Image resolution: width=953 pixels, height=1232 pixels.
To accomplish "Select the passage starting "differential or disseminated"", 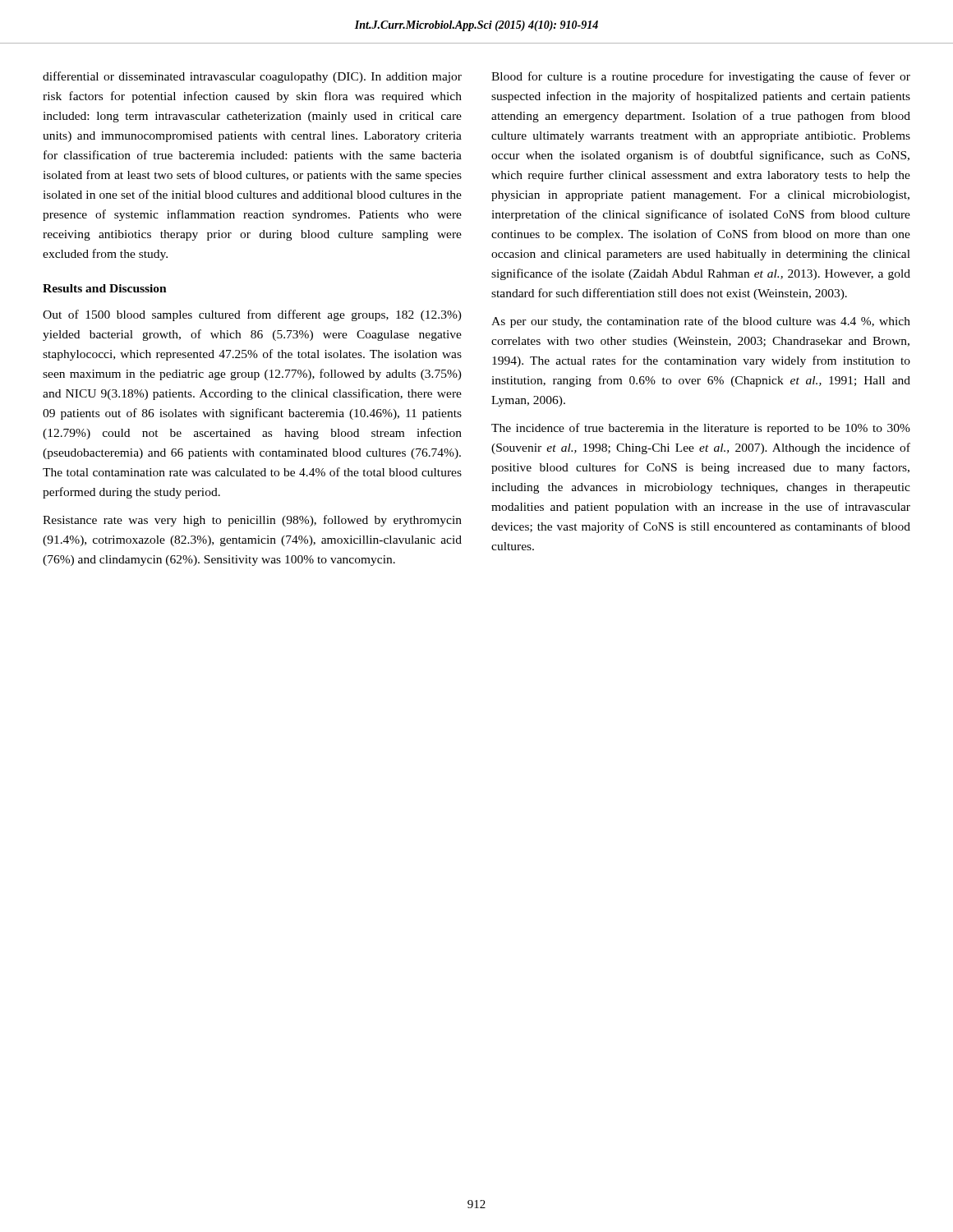I will click(x=252, y=165).
